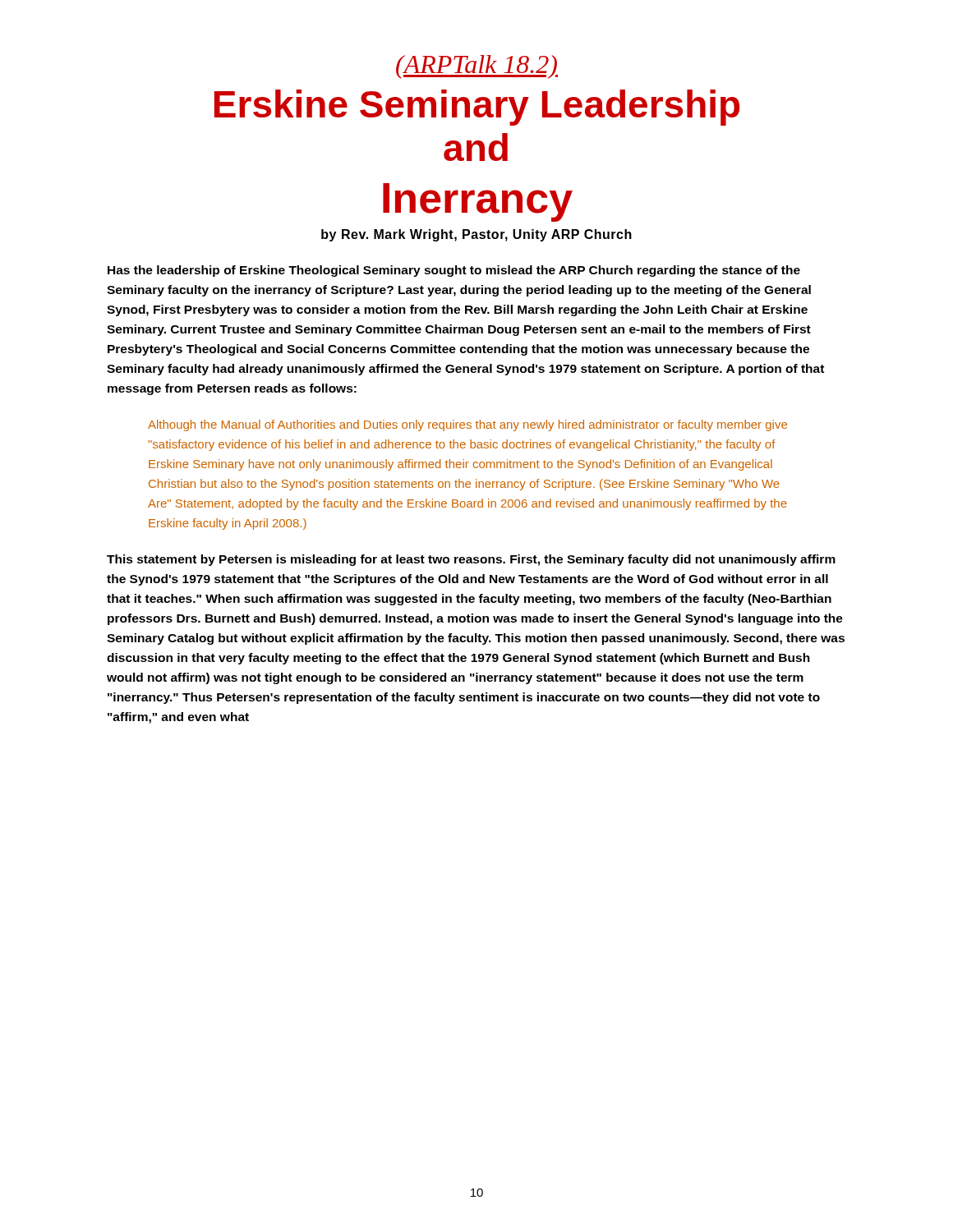Point to "(ARPTalk 18.2)"
Viewport: 953px width, 1232px height.
476,64
